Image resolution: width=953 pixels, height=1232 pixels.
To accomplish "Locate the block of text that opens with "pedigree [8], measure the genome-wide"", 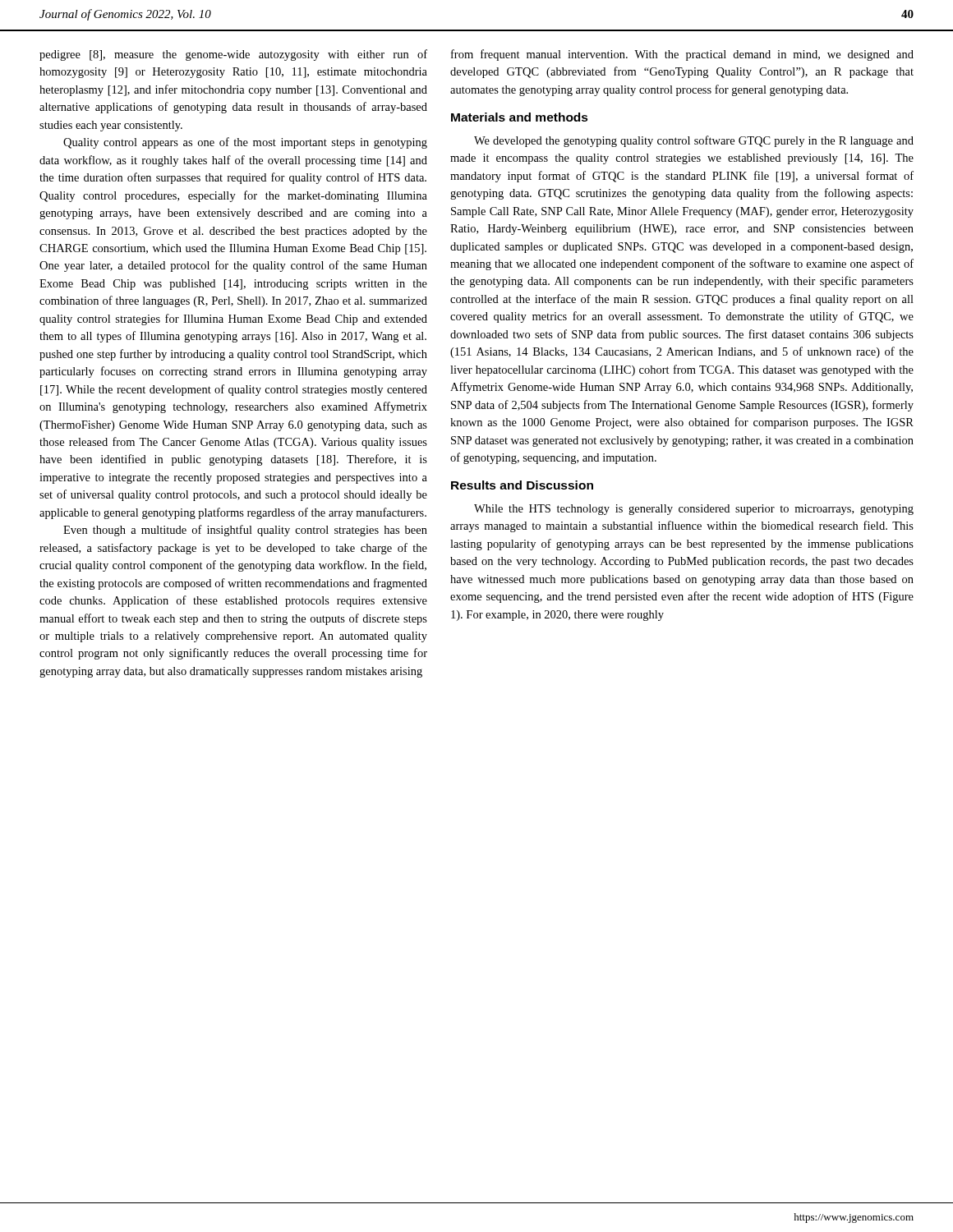I will 233,363.
